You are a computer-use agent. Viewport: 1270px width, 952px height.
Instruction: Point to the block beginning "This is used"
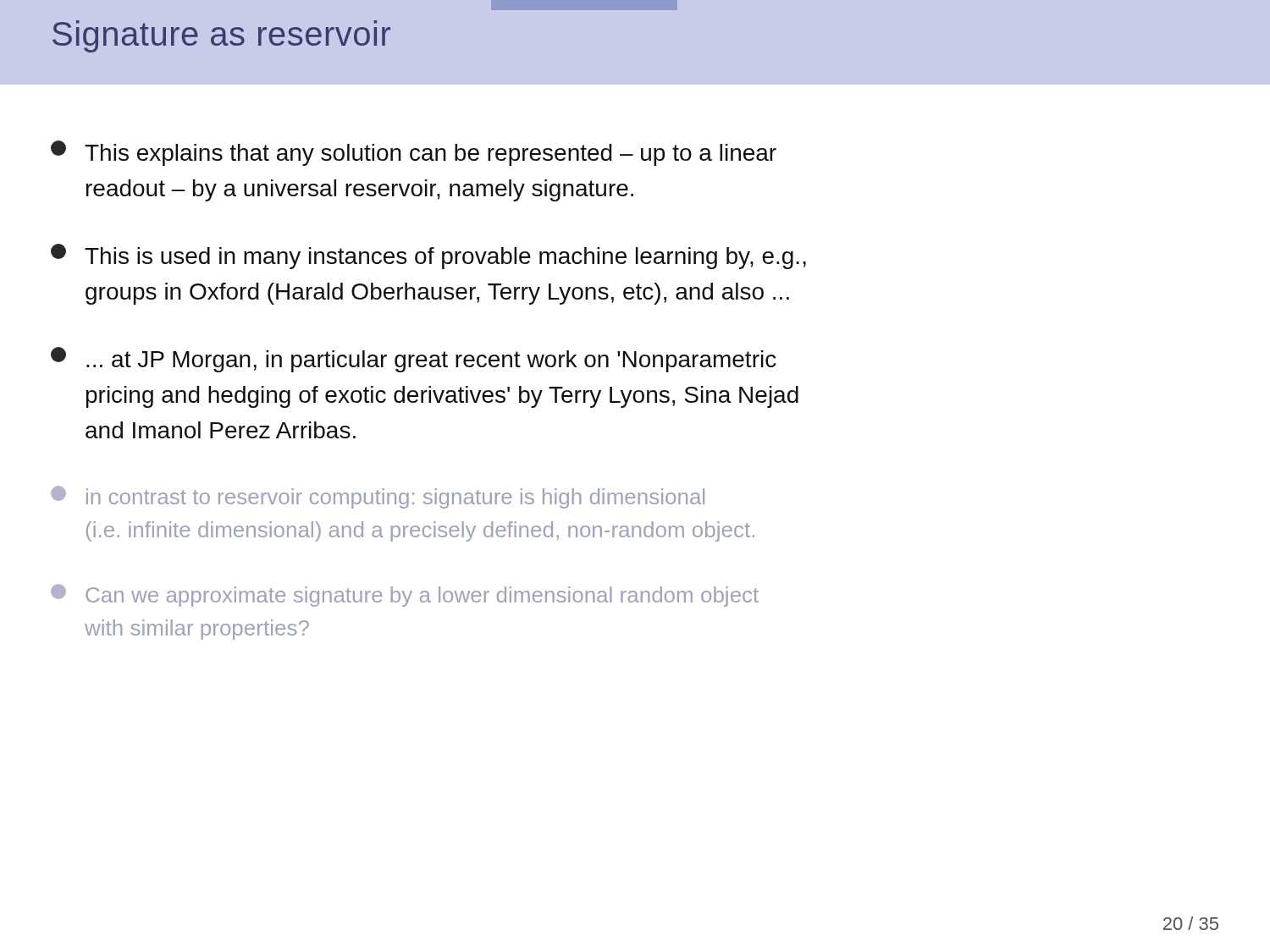tap(429, 274)
